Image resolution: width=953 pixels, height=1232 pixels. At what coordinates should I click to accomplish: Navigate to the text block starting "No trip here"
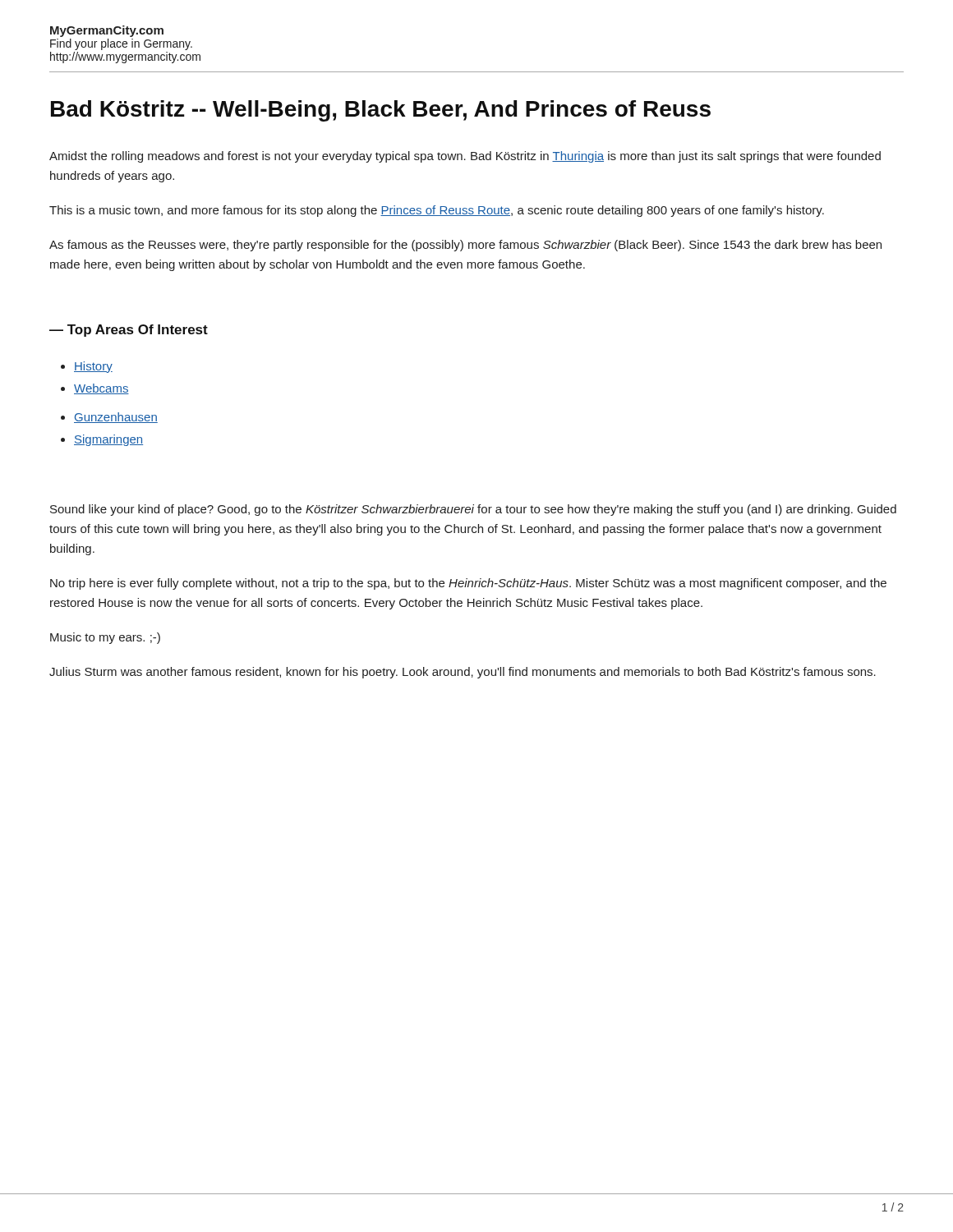click(468, 592)
